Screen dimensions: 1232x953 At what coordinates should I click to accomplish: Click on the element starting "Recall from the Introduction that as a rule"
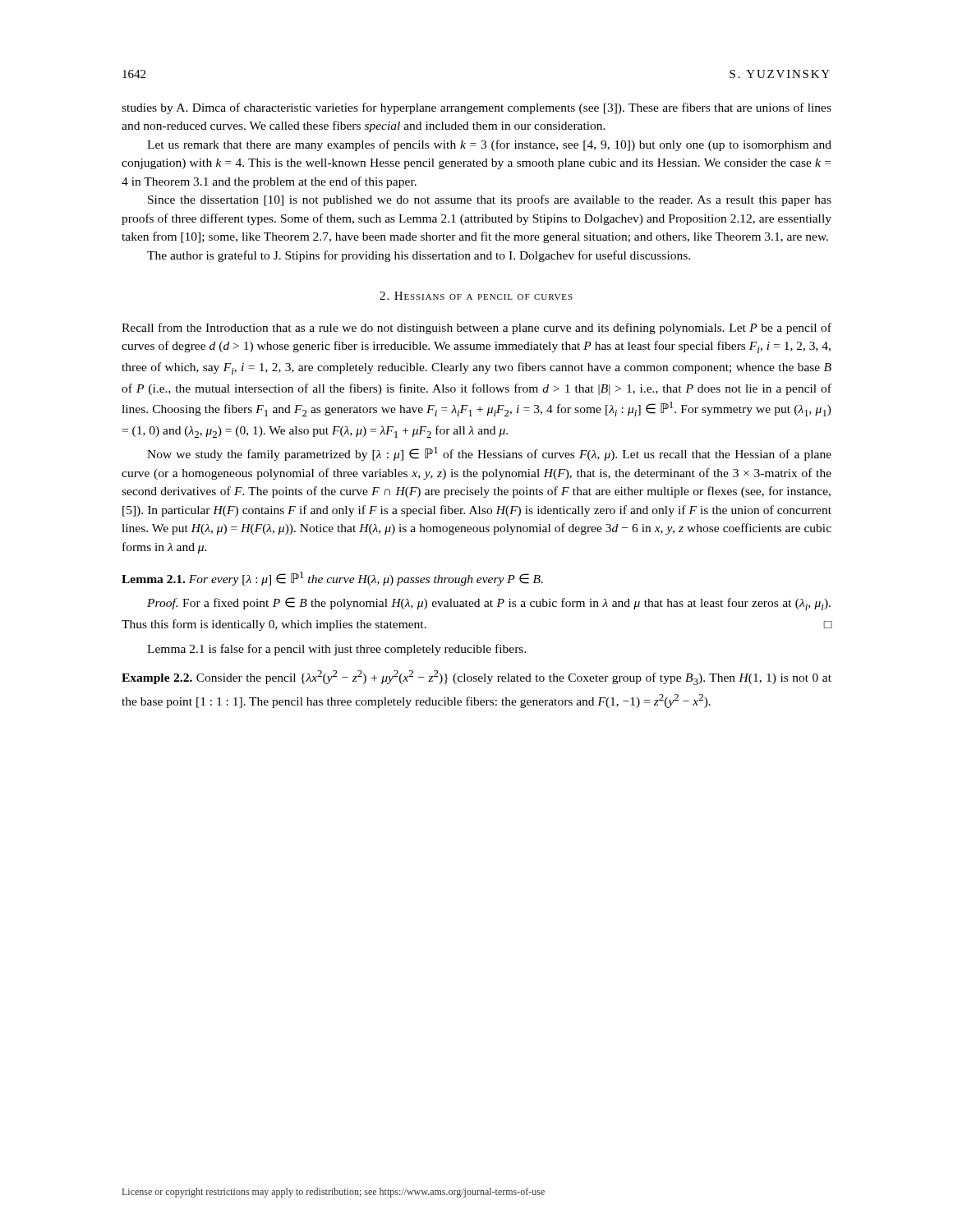(x=476, y=381)
